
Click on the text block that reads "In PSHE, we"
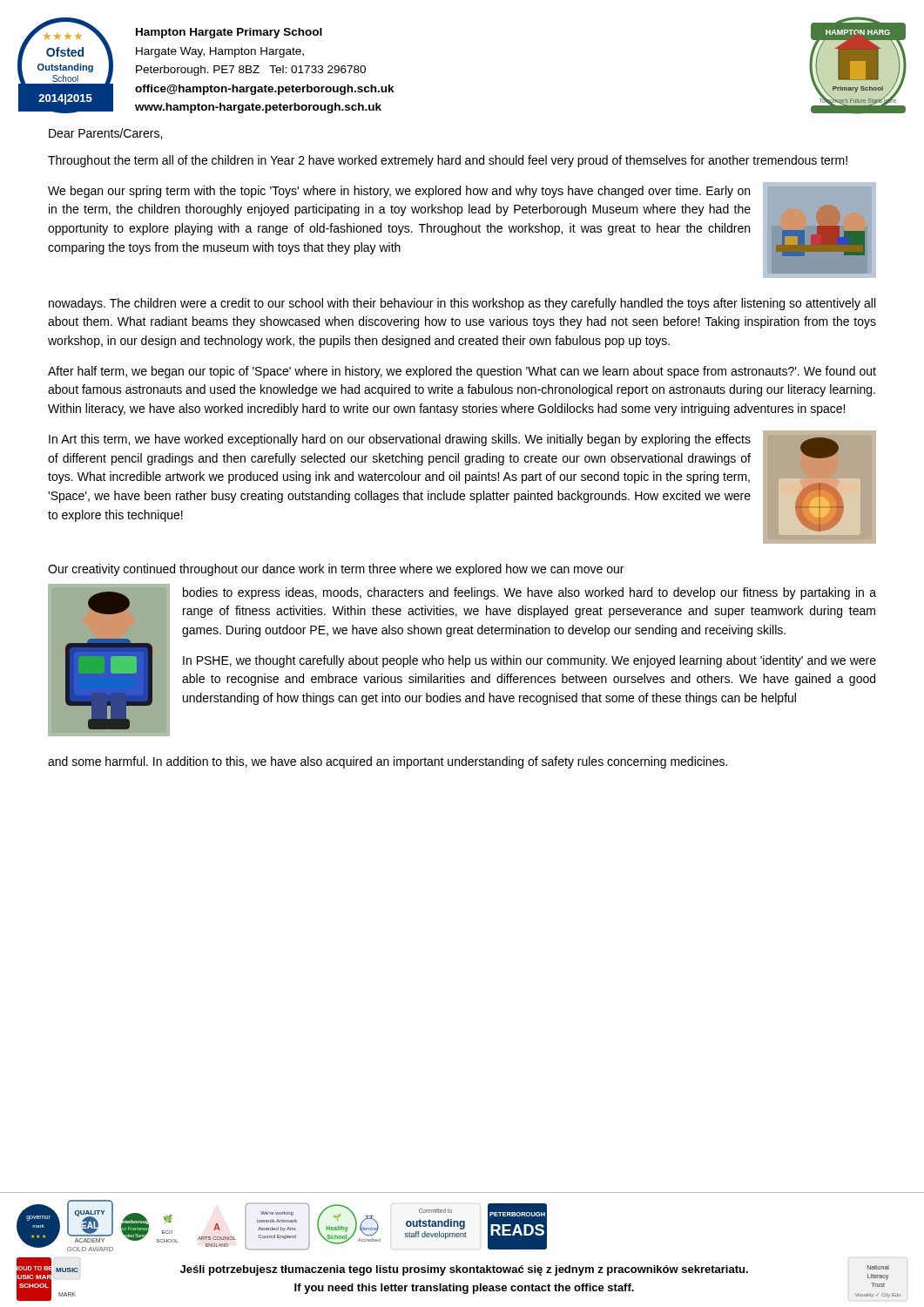click(x=529, y=679)
